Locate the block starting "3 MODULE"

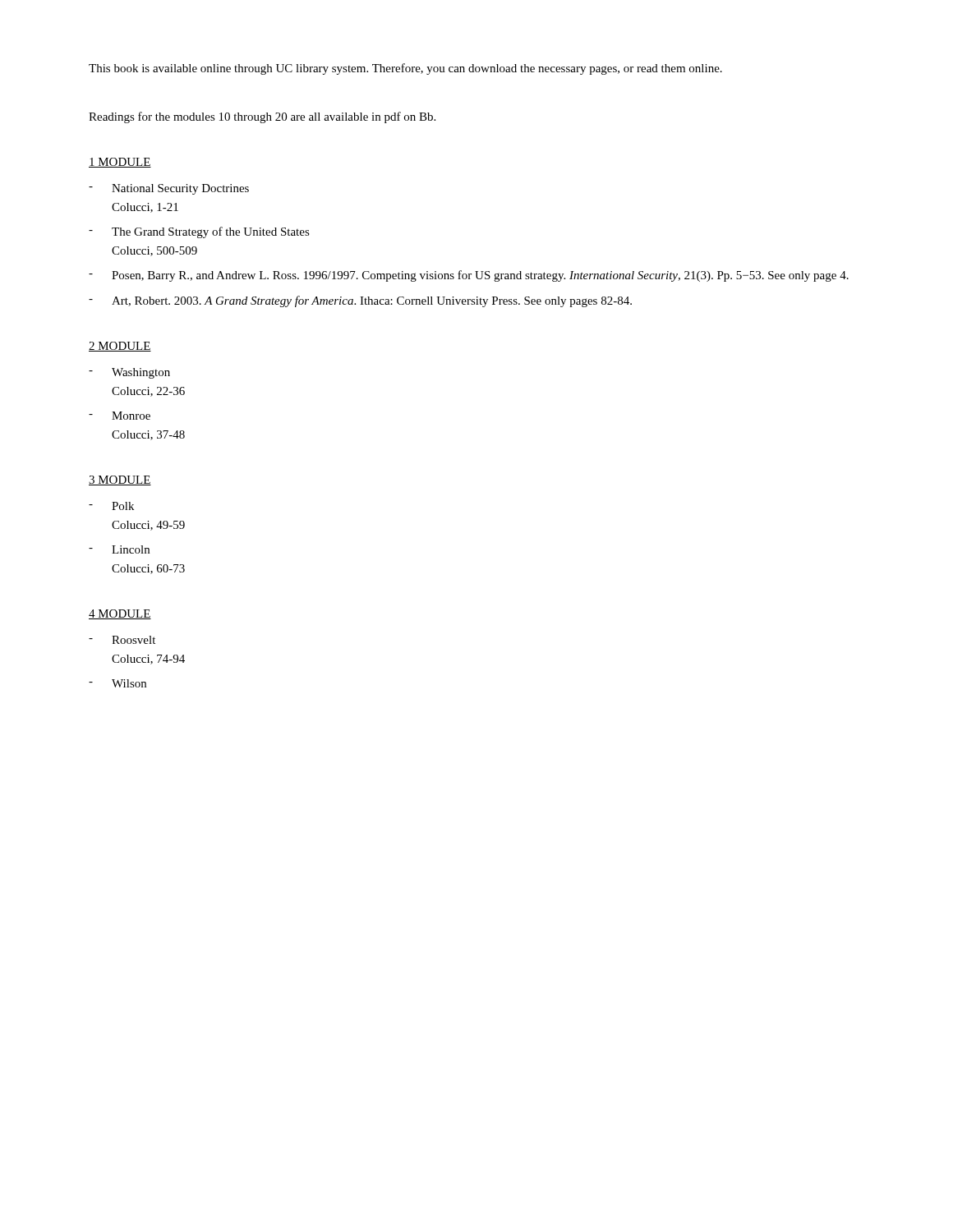[x=120, y=480]
